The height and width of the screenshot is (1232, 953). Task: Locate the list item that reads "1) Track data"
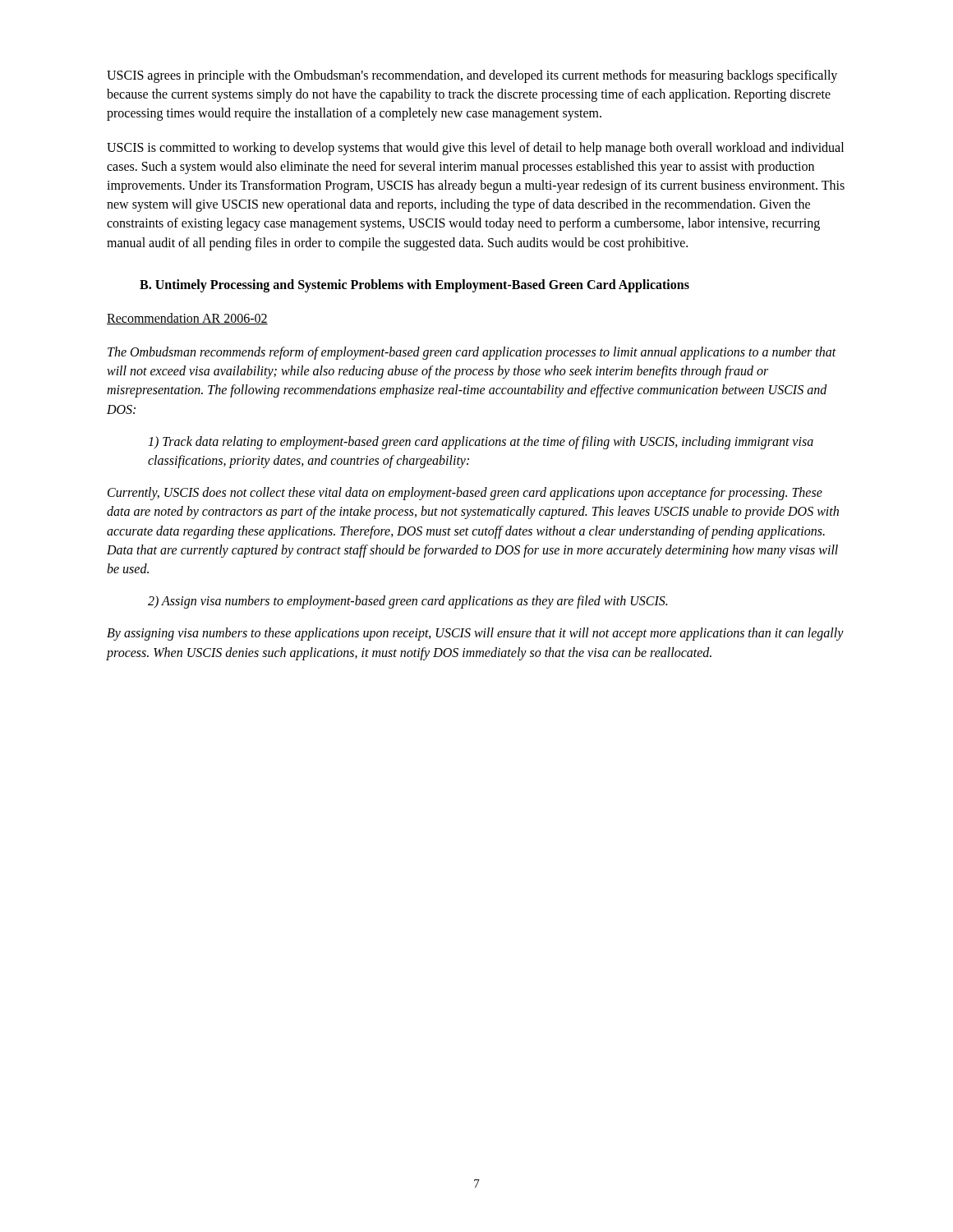pos(481,451)
